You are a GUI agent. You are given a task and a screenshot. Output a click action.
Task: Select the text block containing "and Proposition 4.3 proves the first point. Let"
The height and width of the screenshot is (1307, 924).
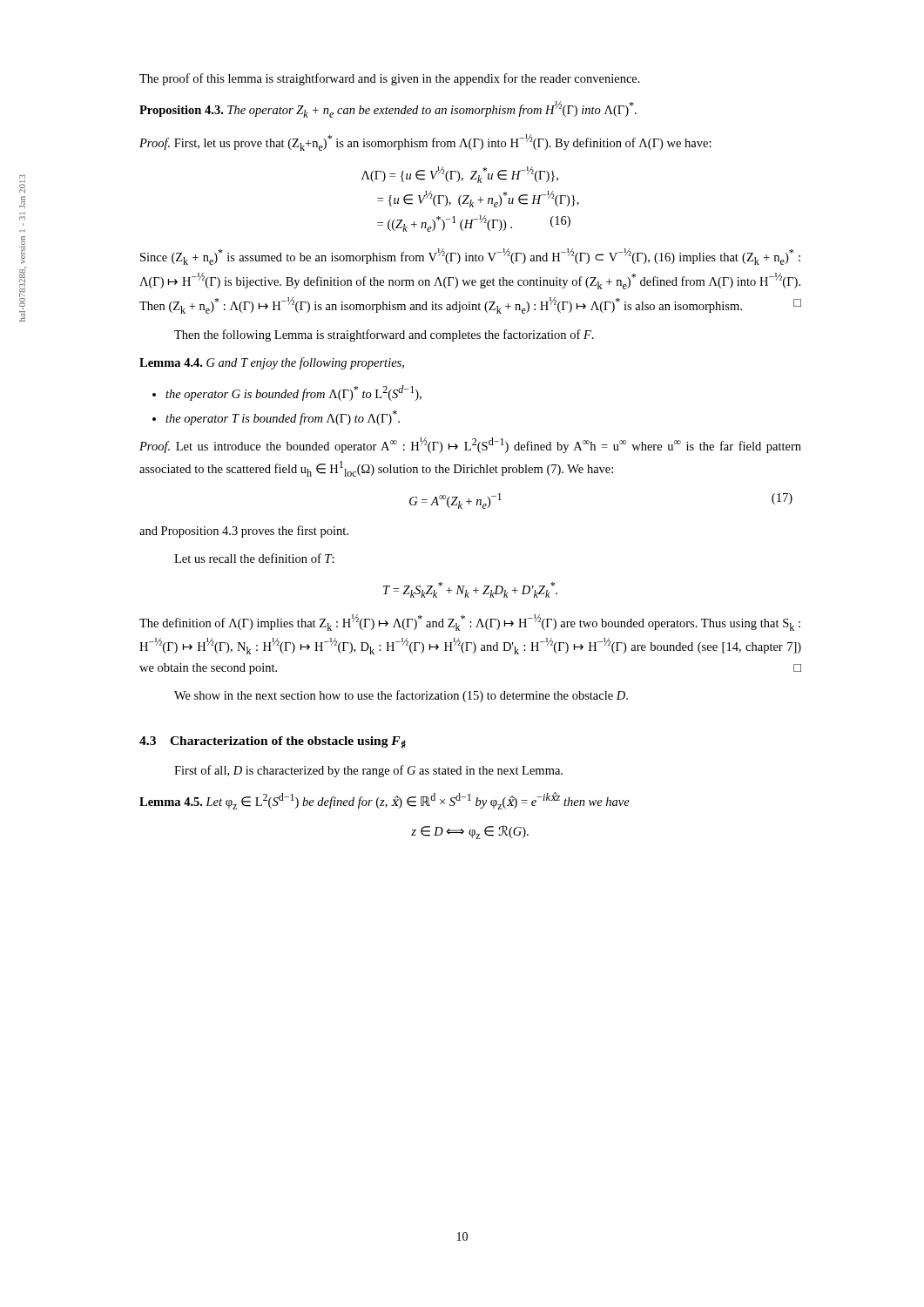tap(244, 532)
